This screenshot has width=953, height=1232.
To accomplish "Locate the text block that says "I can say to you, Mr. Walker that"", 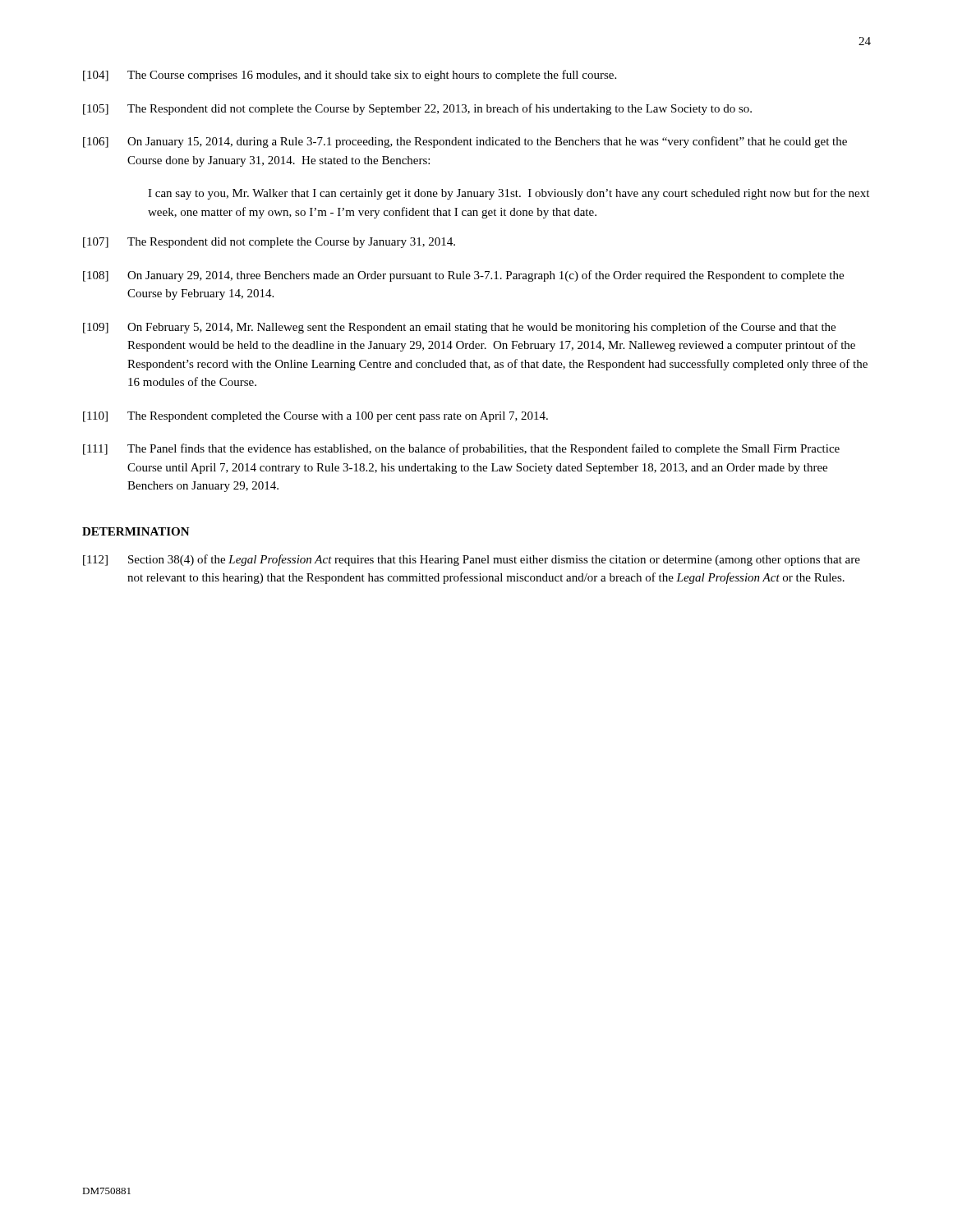I will pos(509,202).
